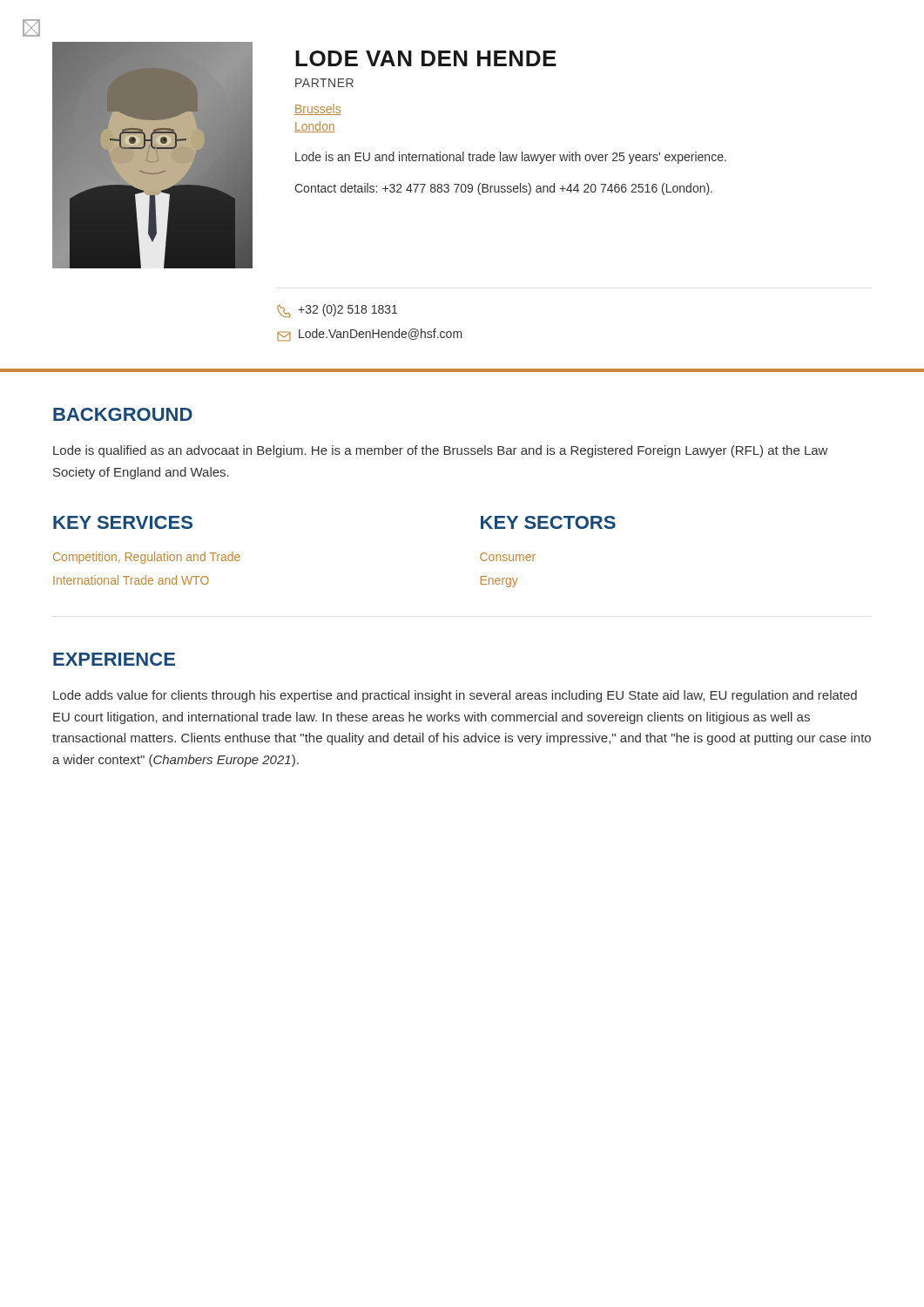This screenshot has height=1307, width=924.
Task: Locate the list item that says "Competition, Regulation and Trade"
Action: (248, 557)
